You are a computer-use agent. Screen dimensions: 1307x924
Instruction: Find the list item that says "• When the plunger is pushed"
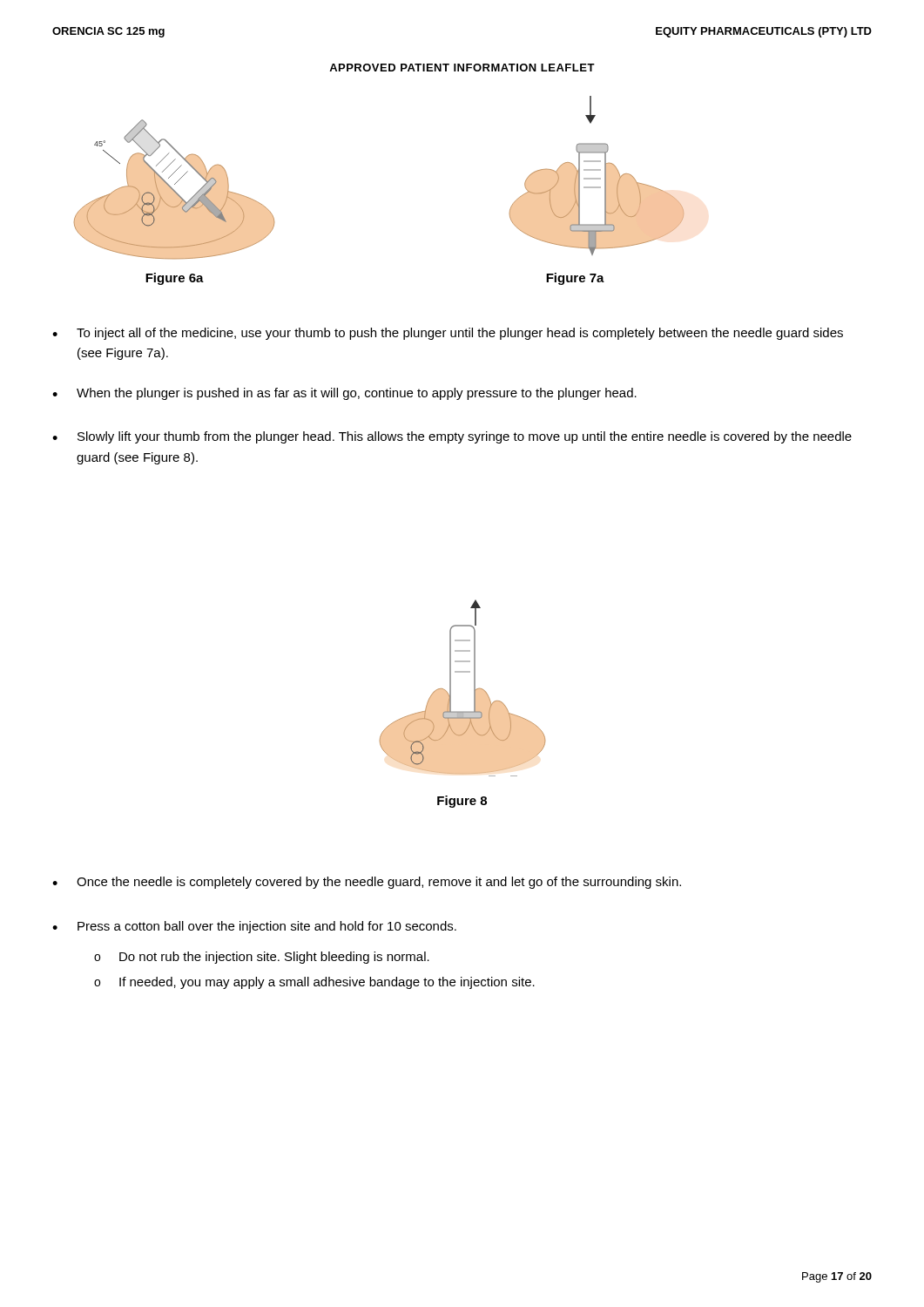(345, 395)
